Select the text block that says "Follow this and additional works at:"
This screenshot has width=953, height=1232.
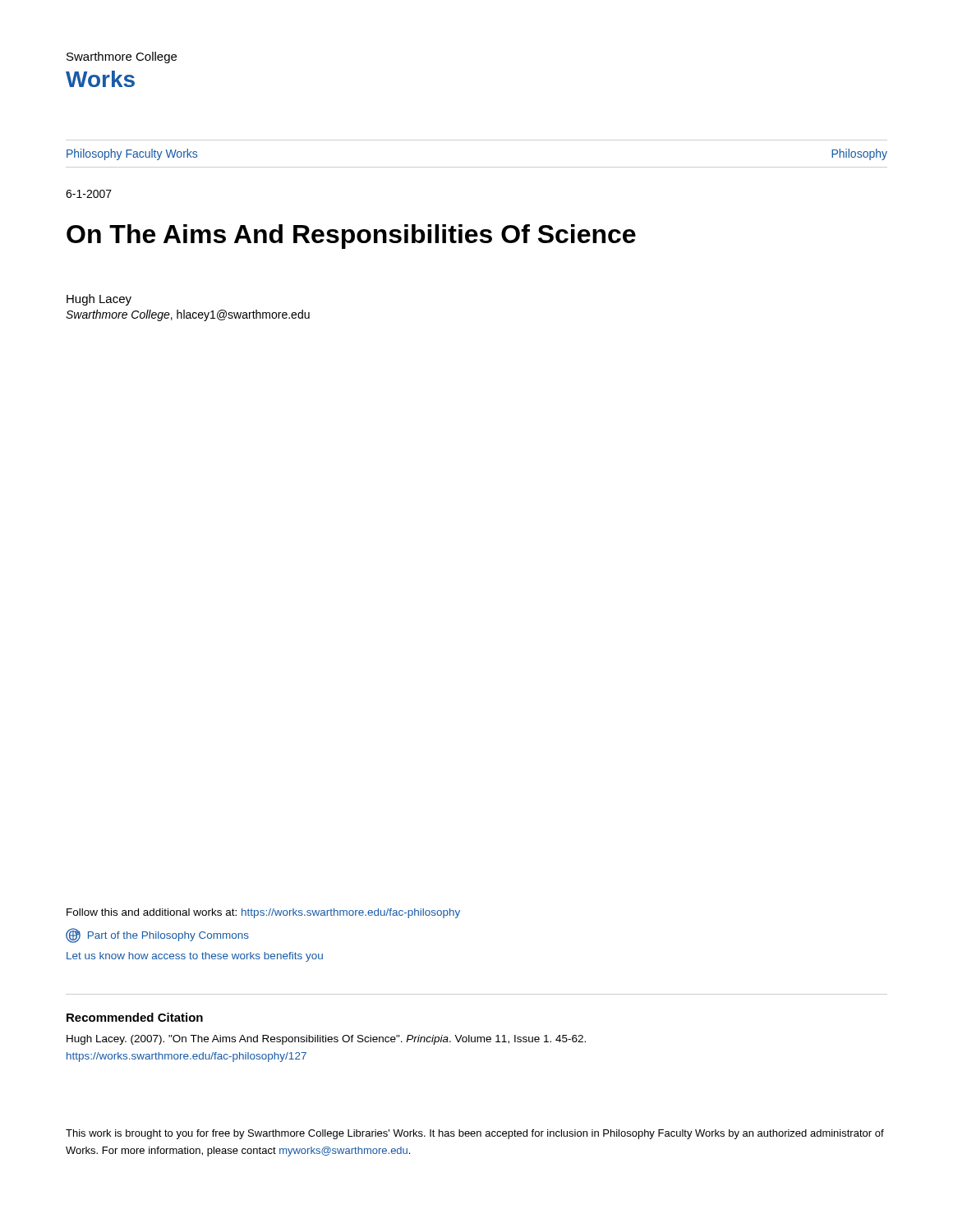(x=263, y=913)
